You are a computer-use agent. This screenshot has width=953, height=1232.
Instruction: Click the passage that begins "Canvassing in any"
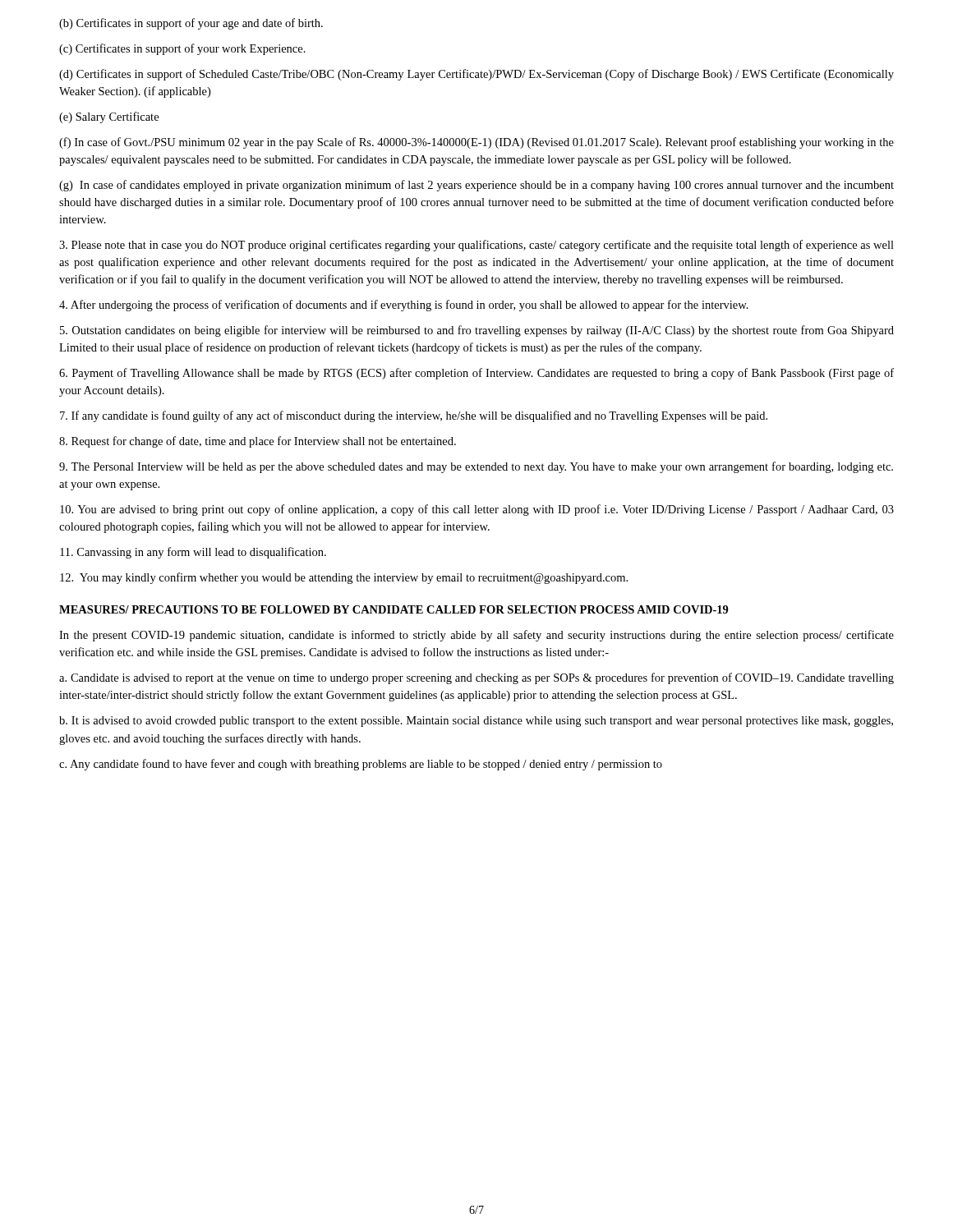coord(193,553)
